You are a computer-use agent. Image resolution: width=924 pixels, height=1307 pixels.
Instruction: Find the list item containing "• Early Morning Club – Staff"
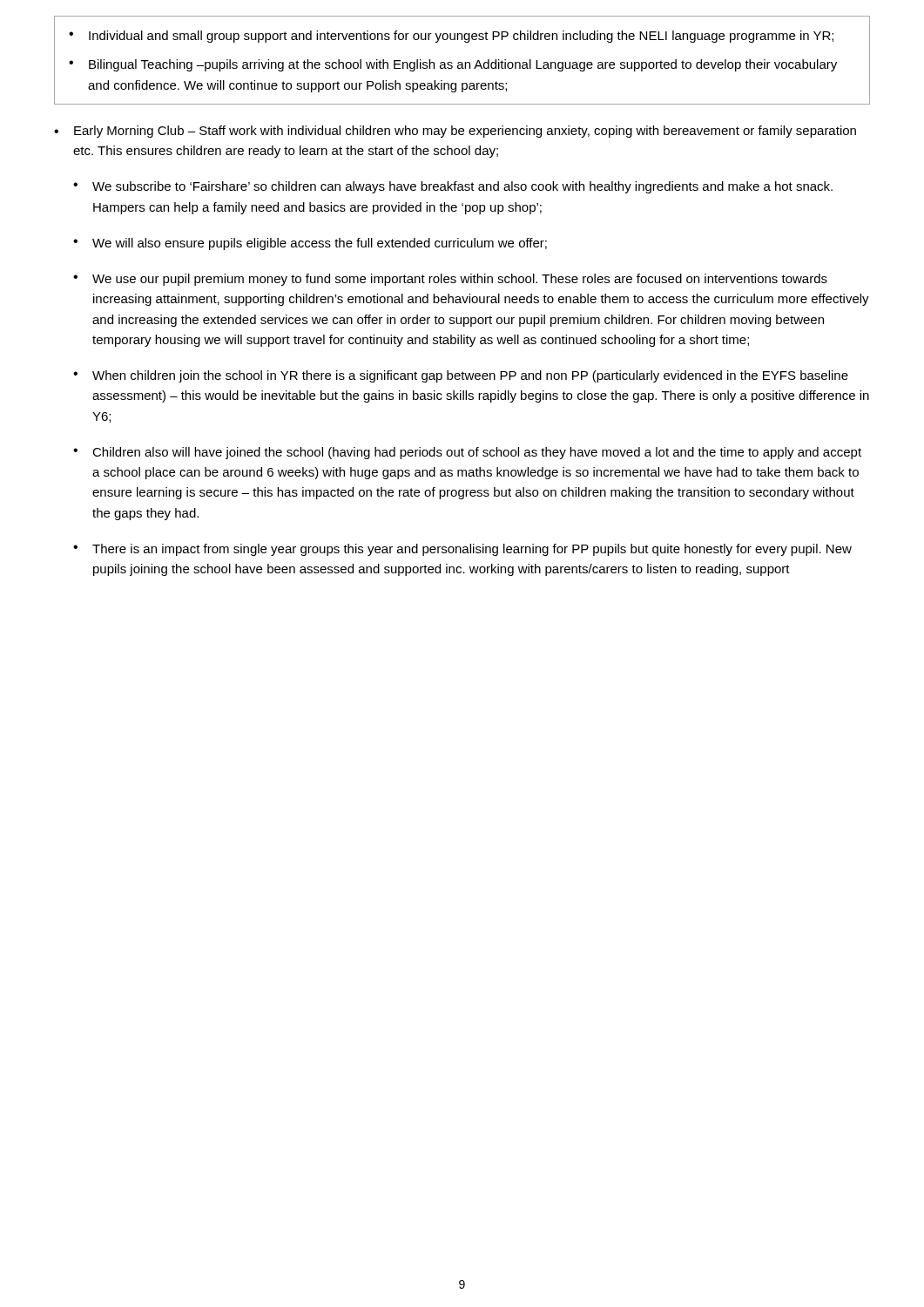pyautogui.click(x=462, y=140)
